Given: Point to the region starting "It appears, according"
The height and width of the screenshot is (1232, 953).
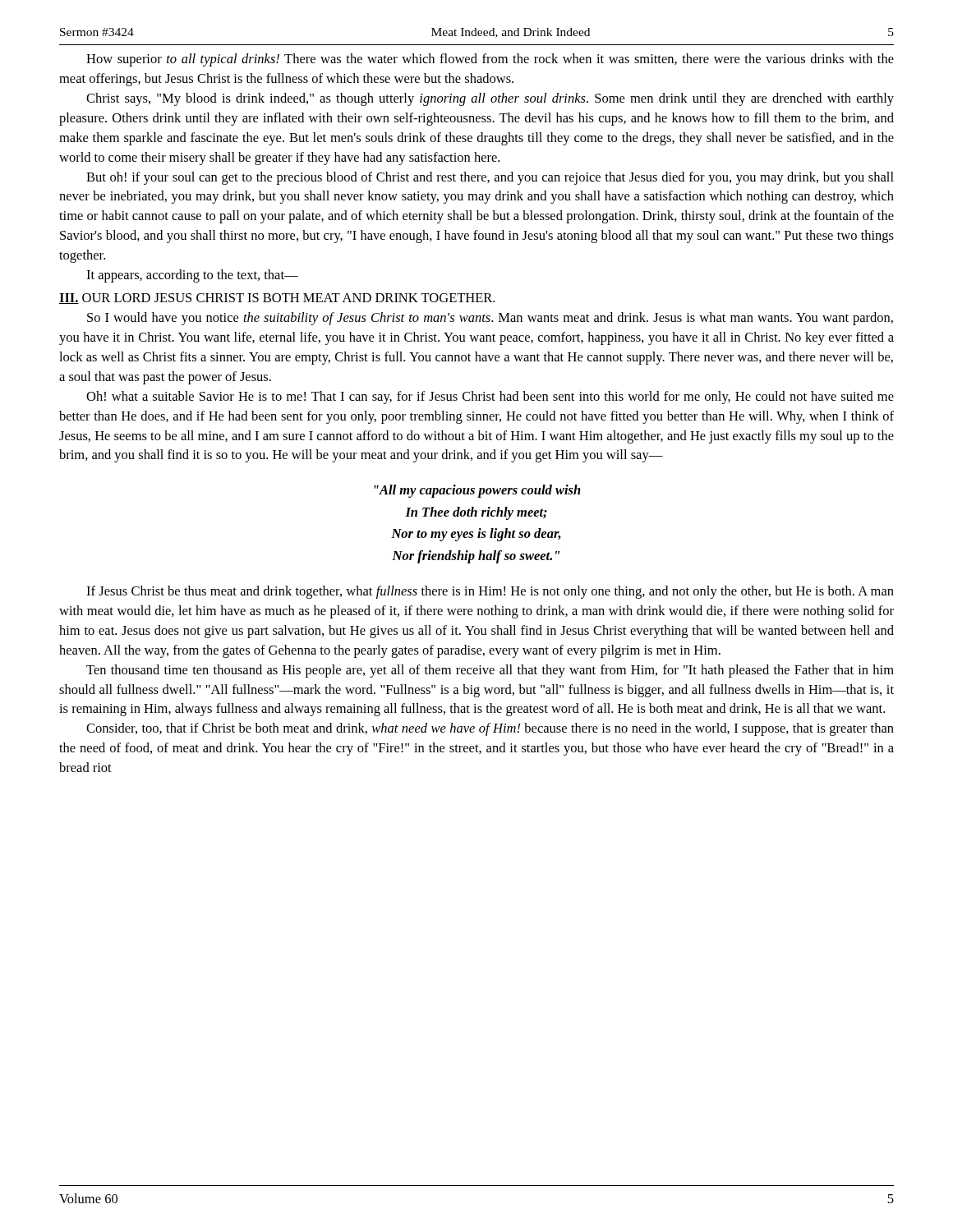Looking at the screenshot, I should point(192,276).
